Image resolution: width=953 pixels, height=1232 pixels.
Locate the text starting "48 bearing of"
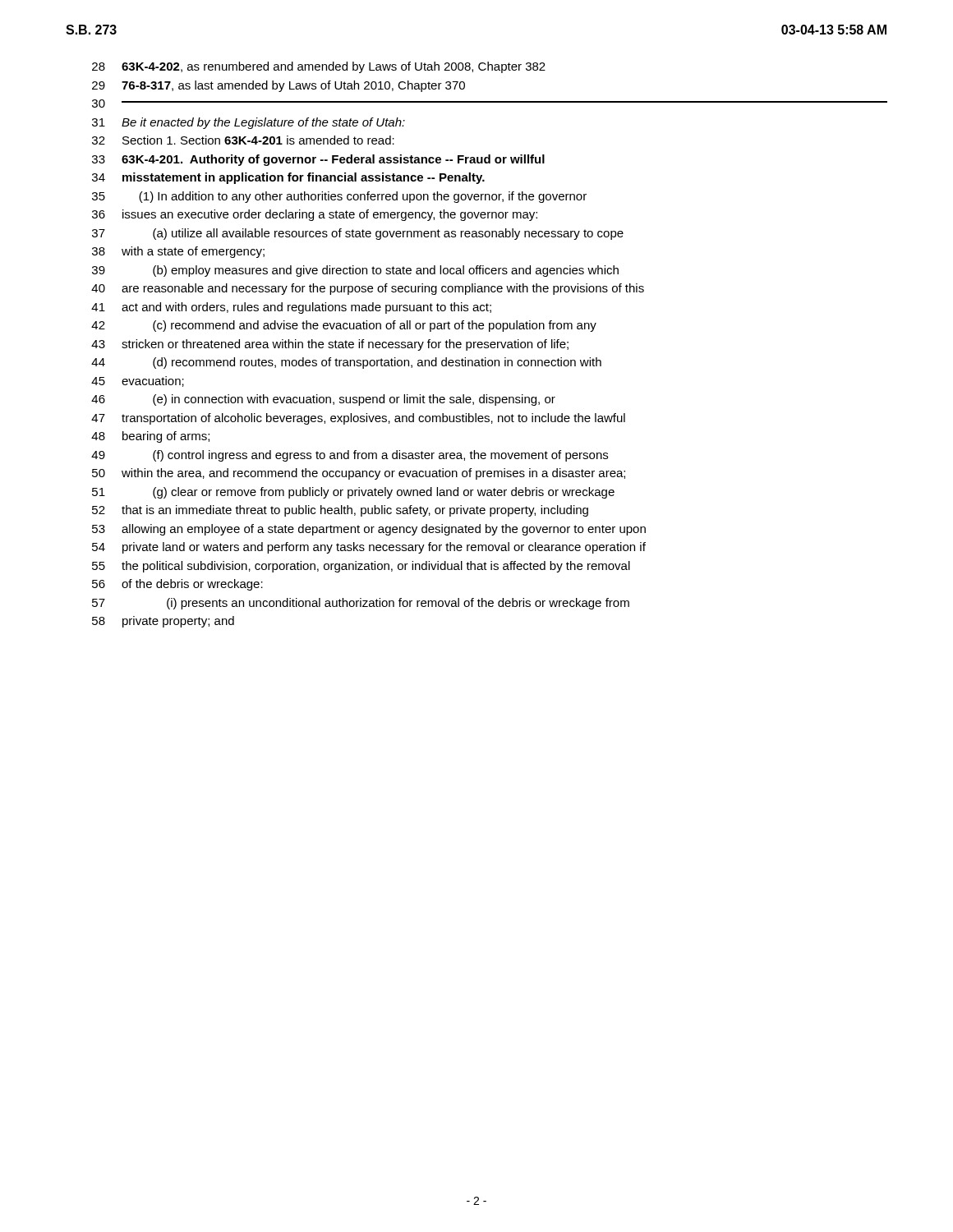(x=150, y=437)
